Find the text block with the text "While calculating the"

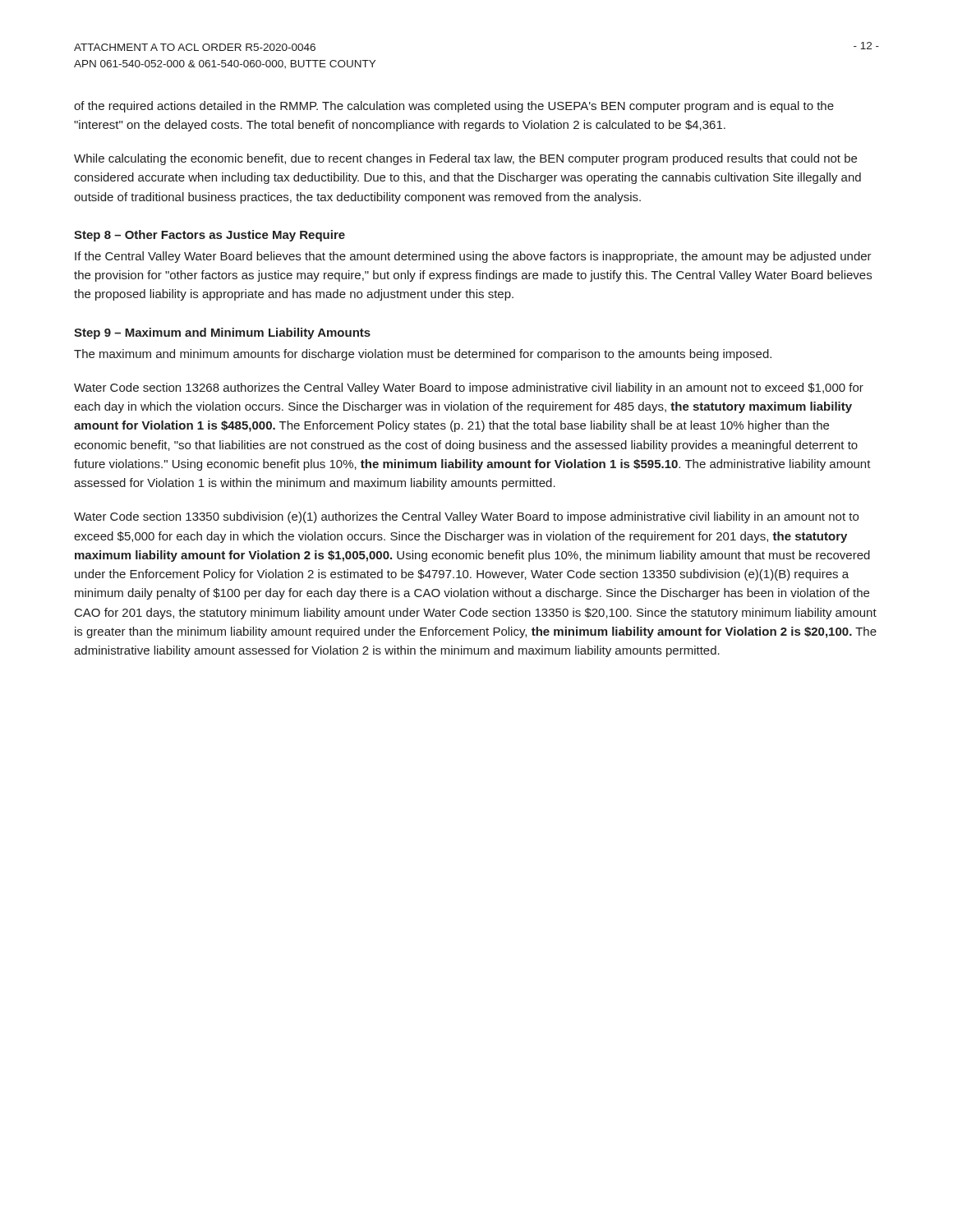tap(468, 177)
